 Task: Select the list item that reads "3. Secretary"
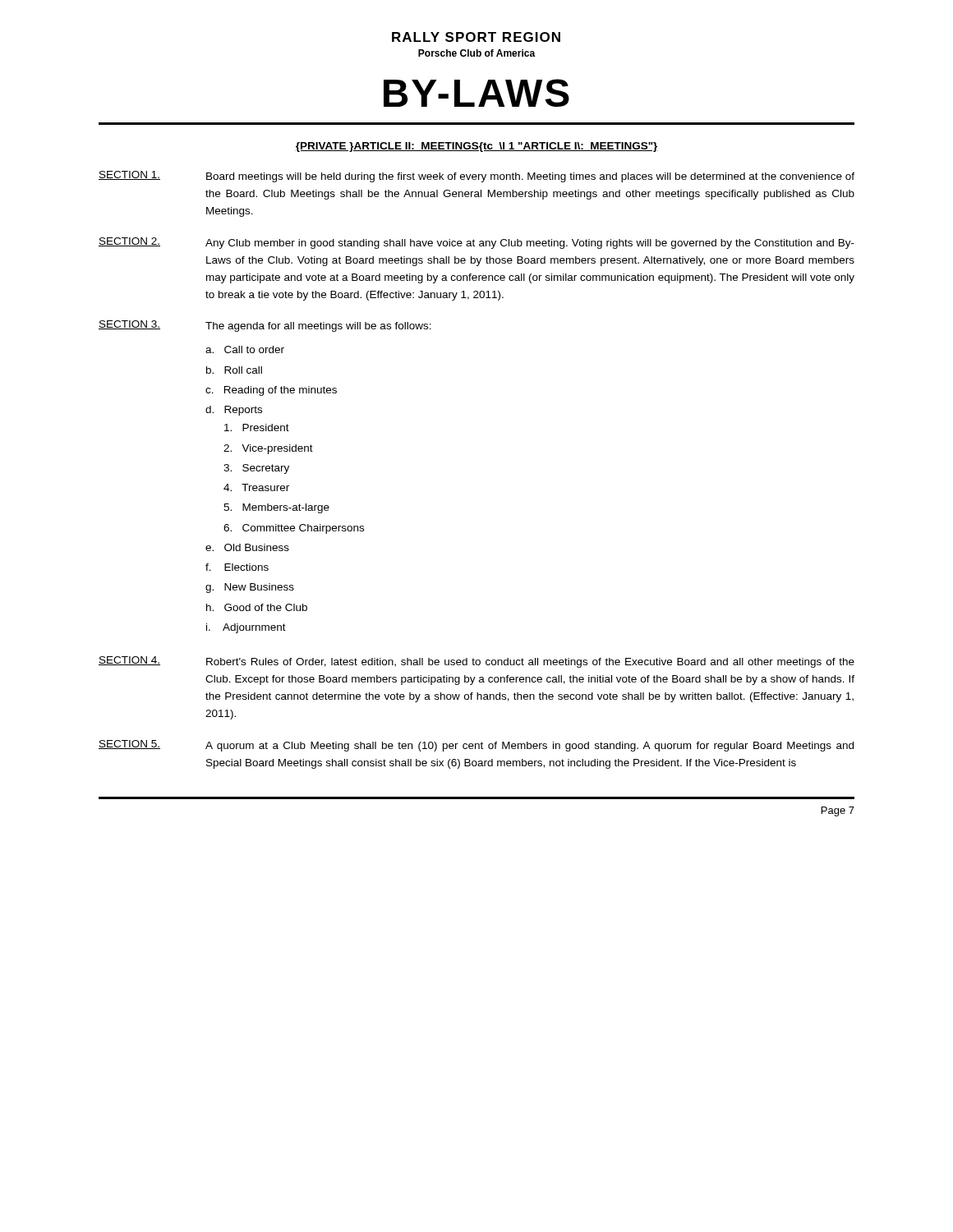(256, 468)
